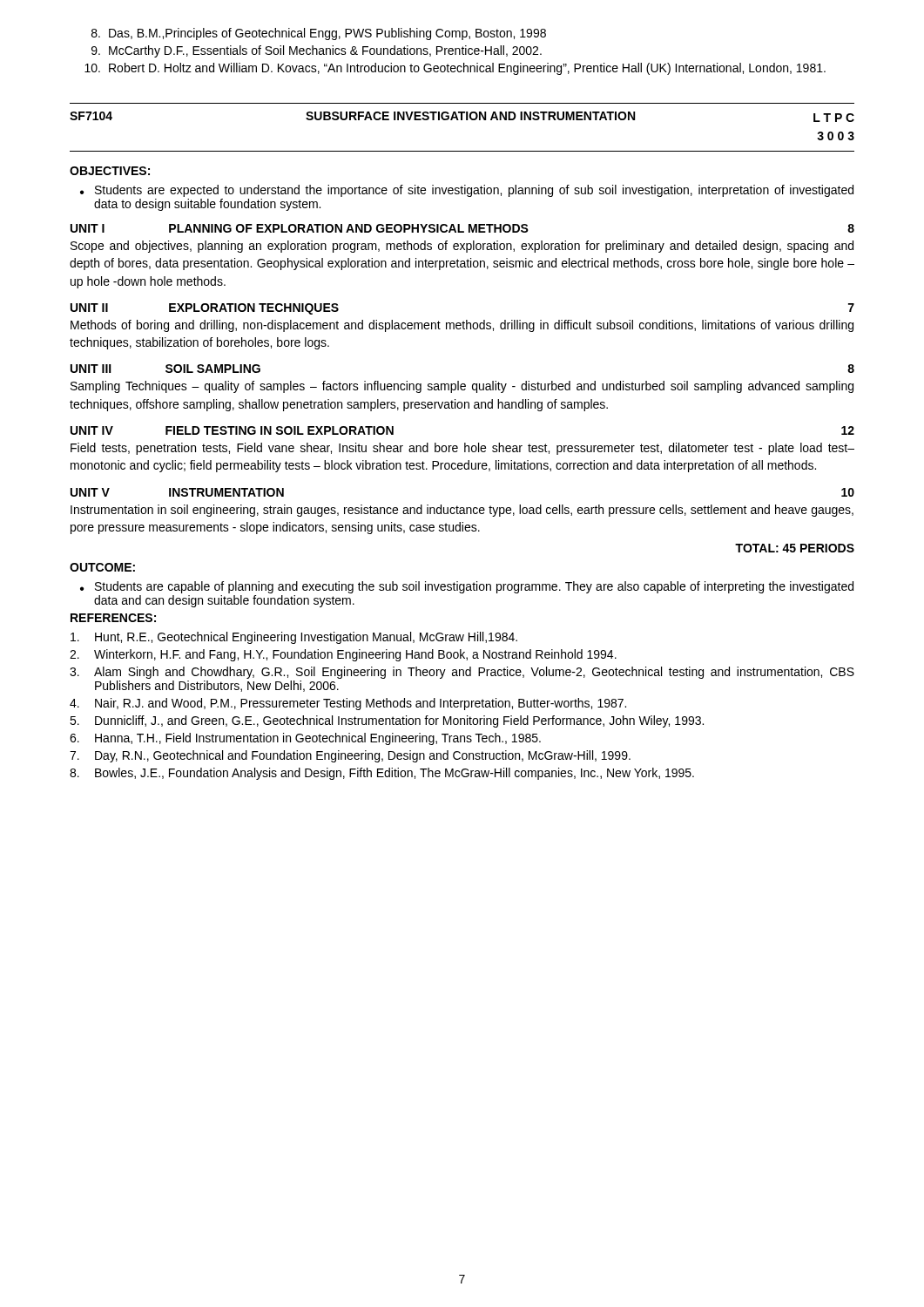This screenshot has height=1307, width=924.
Task: Click the passage that begins "• Students are capable of planning and"
Action: (462, 594)
